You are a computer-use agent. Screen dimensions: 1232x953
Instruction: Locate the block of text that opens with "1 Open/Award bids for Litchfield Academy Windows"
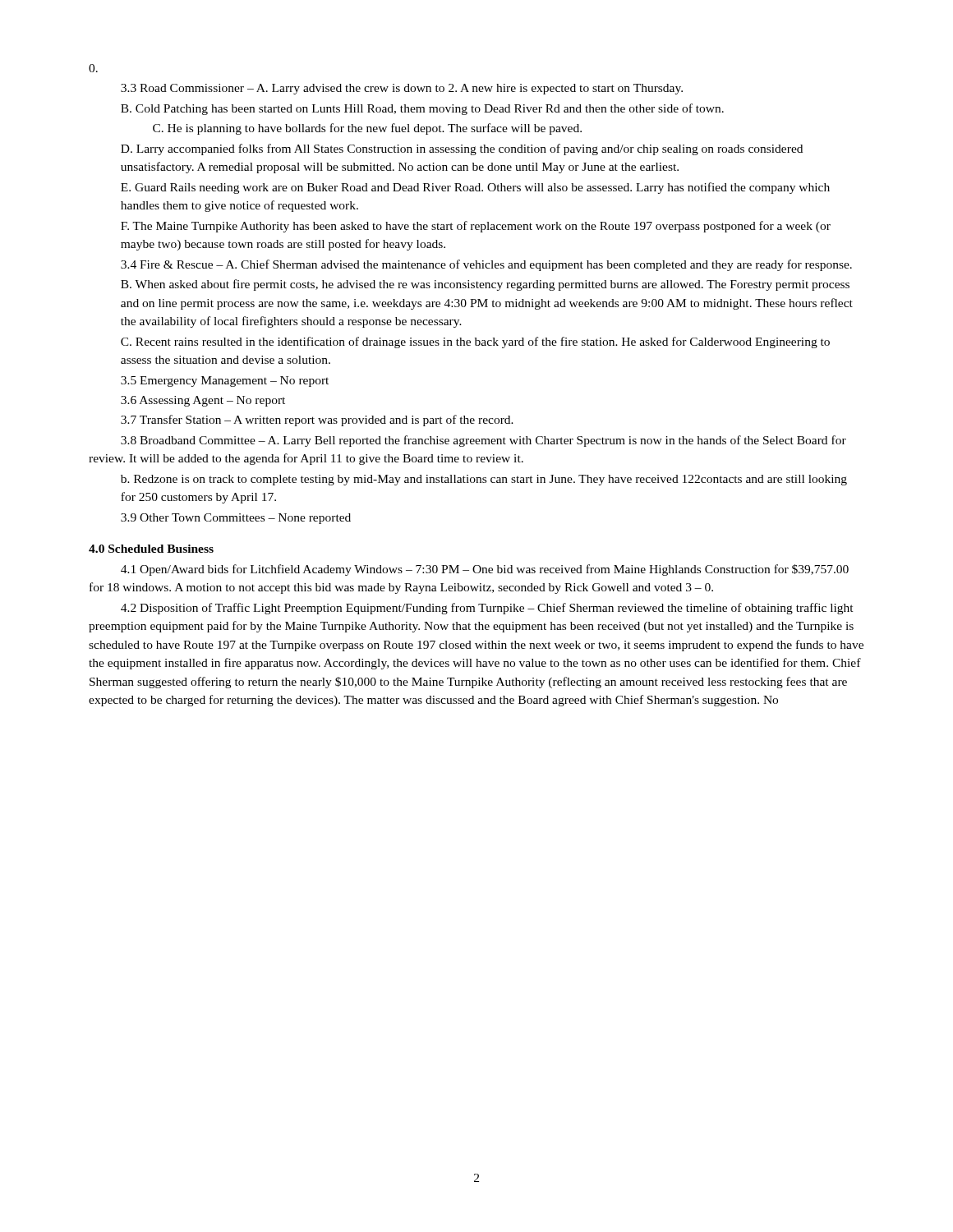point(476,578)
